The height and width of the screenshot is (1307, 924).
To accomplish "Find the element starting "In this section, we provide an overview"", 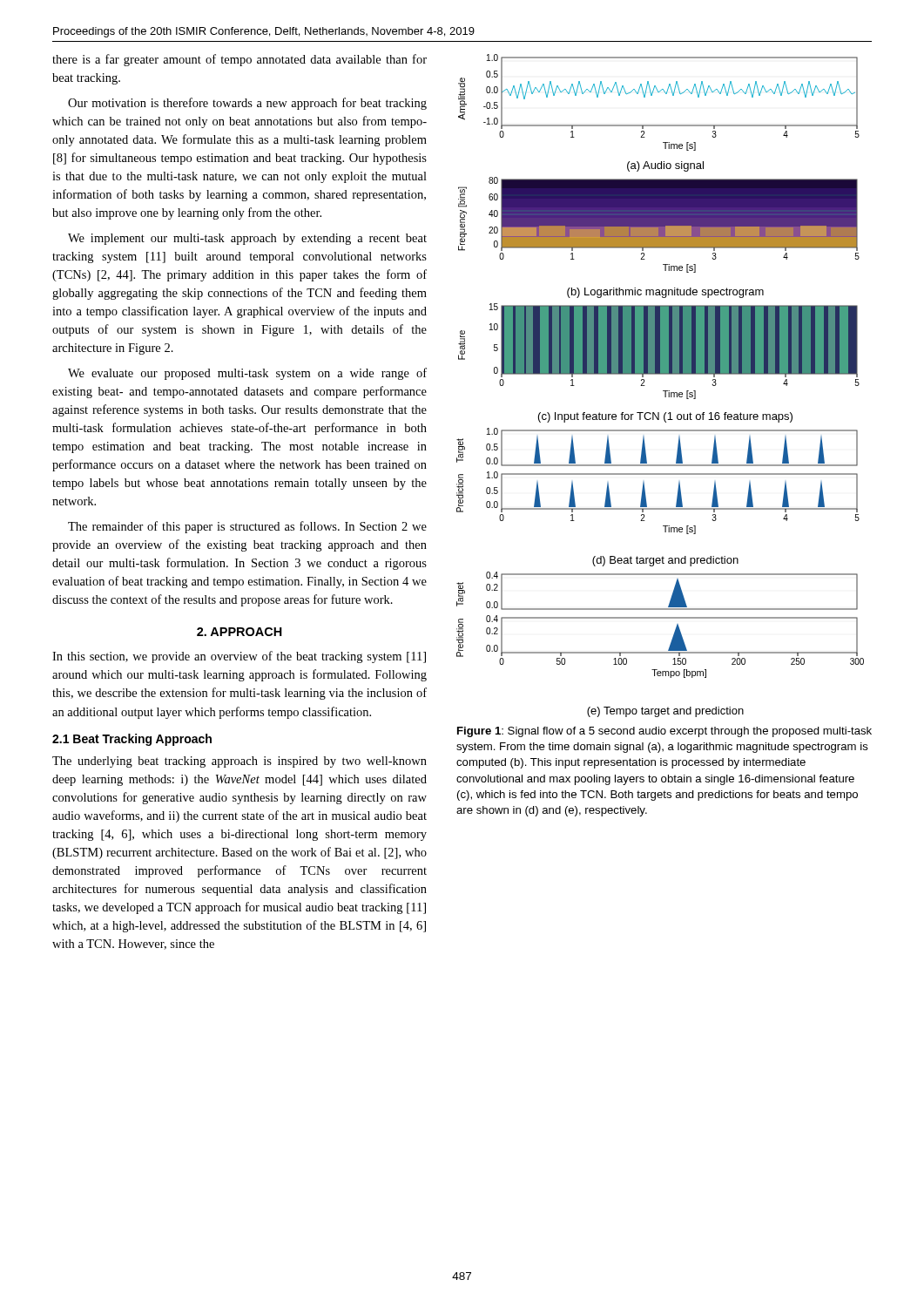I will (240, 684).
